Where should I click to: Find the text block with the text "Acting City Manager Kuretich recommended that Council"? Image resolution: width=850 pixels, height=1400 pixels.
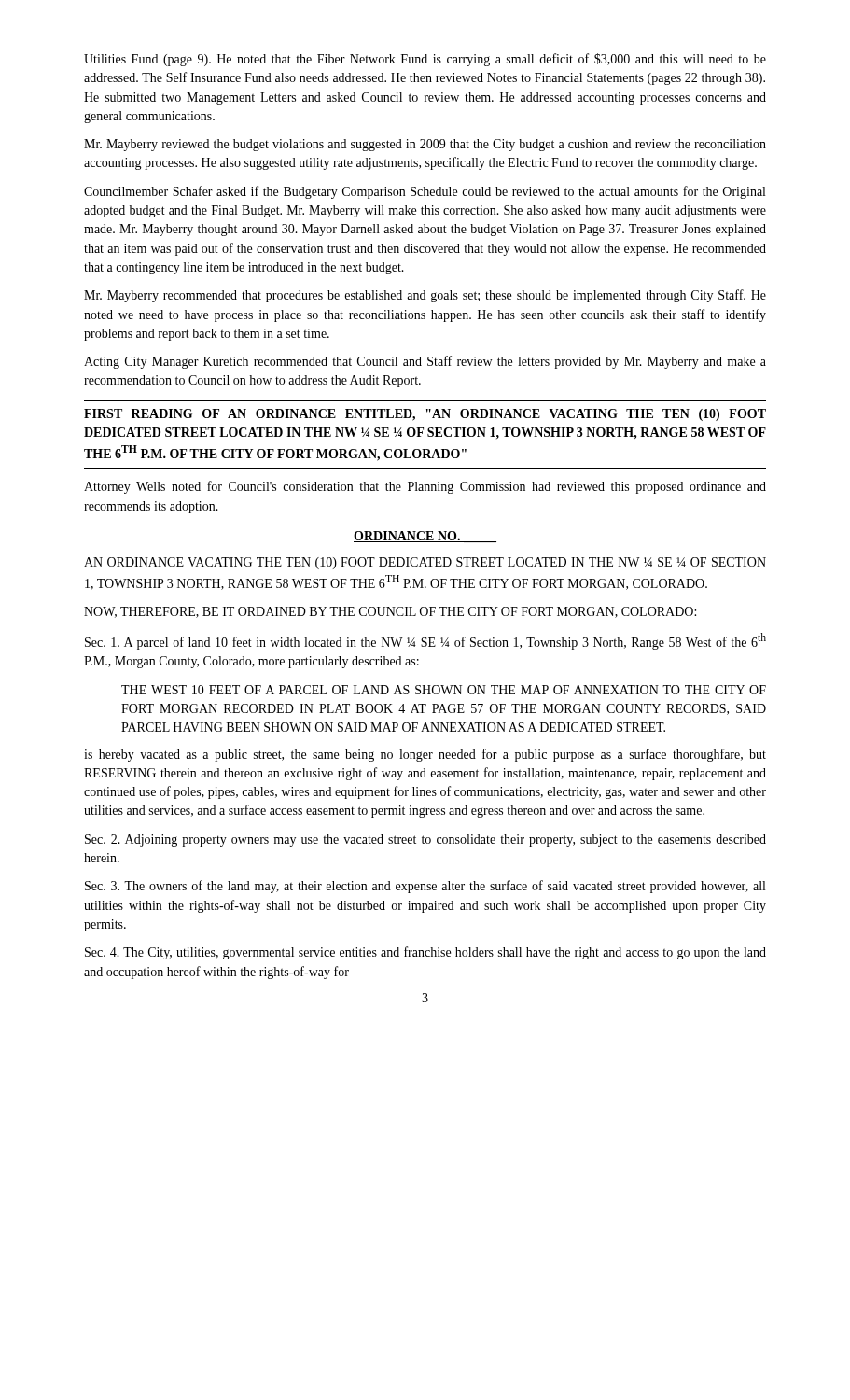[425, 372]
